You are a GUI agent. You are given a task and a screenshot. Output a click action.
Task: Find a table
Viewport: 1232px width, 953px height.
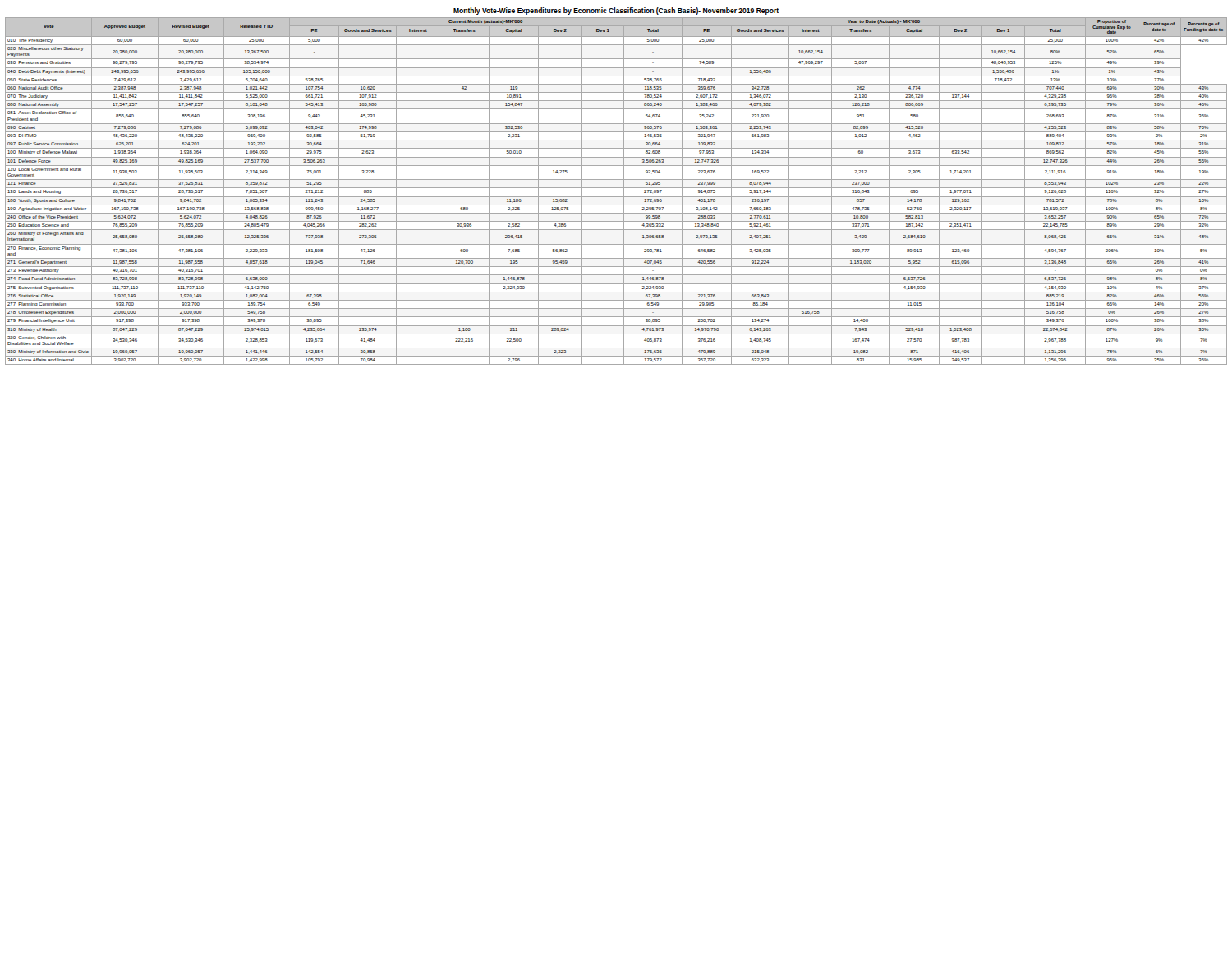pyautogui.click(x=616, y=191)
